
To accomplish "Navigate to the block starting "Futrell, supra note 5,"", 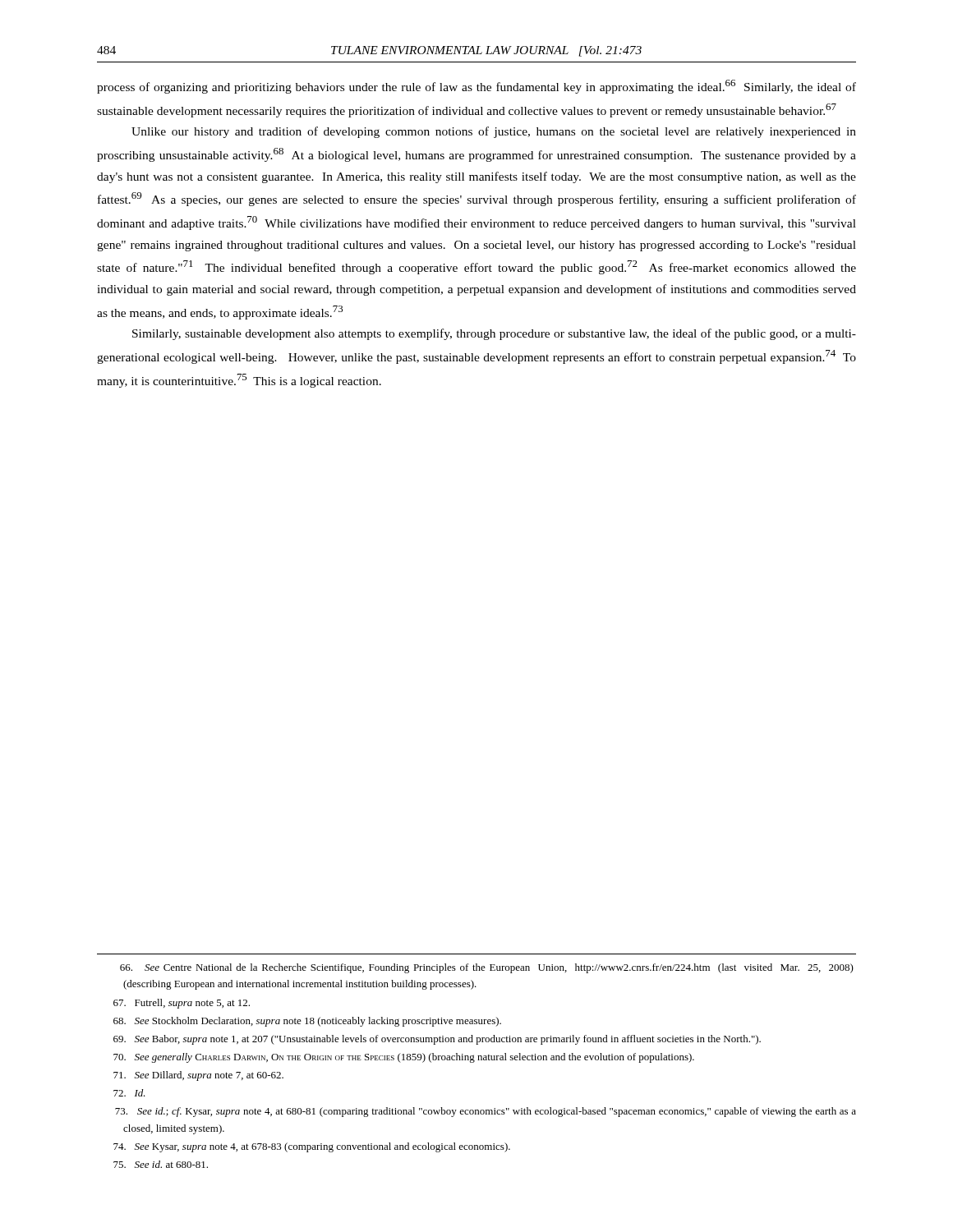I will point(182,1004).
